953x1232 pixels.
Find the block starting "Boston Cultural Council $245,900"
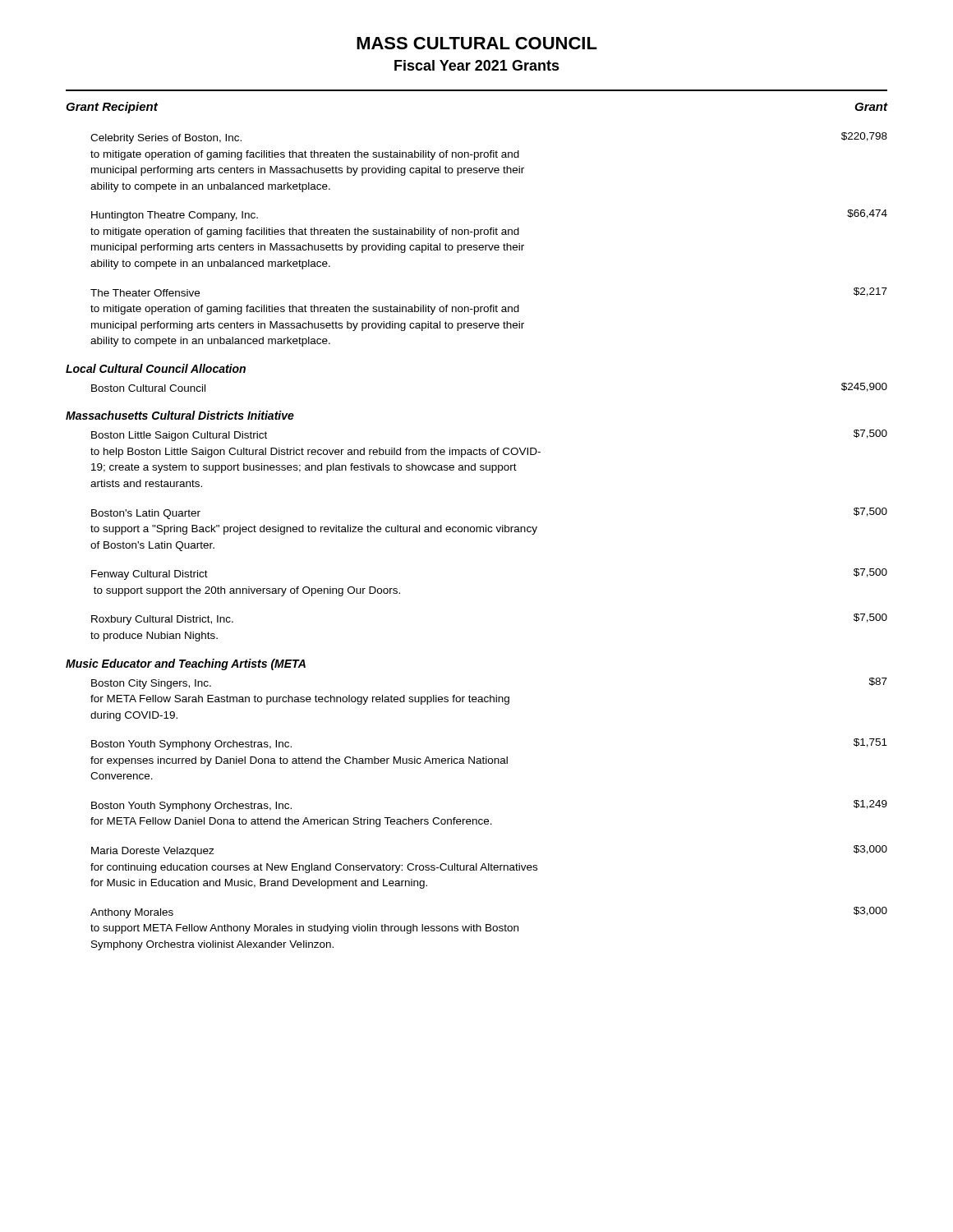(149, 387)
